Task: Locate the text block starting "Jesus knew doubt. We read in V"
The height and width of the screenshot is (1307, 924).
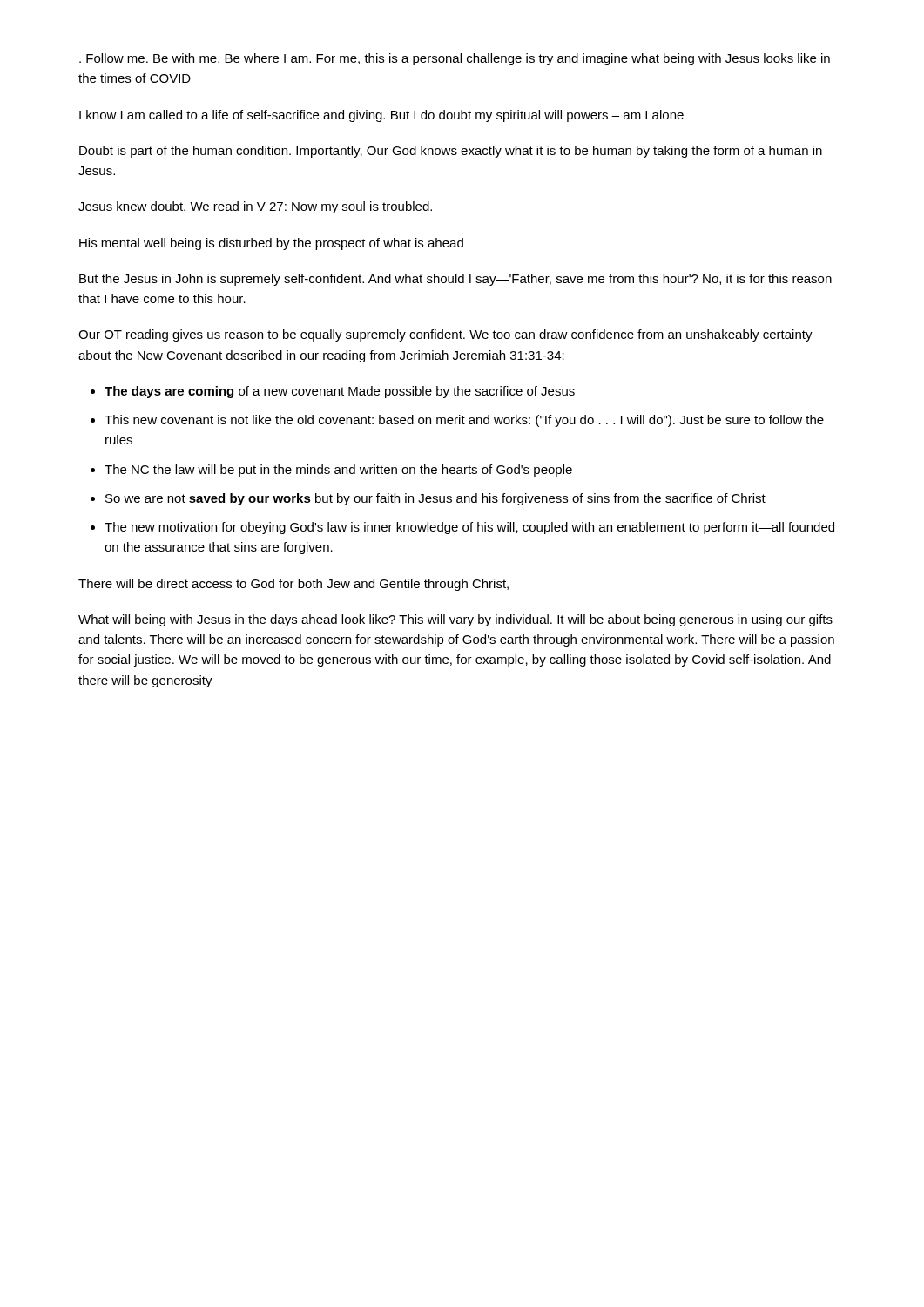Action: (256, 206)
